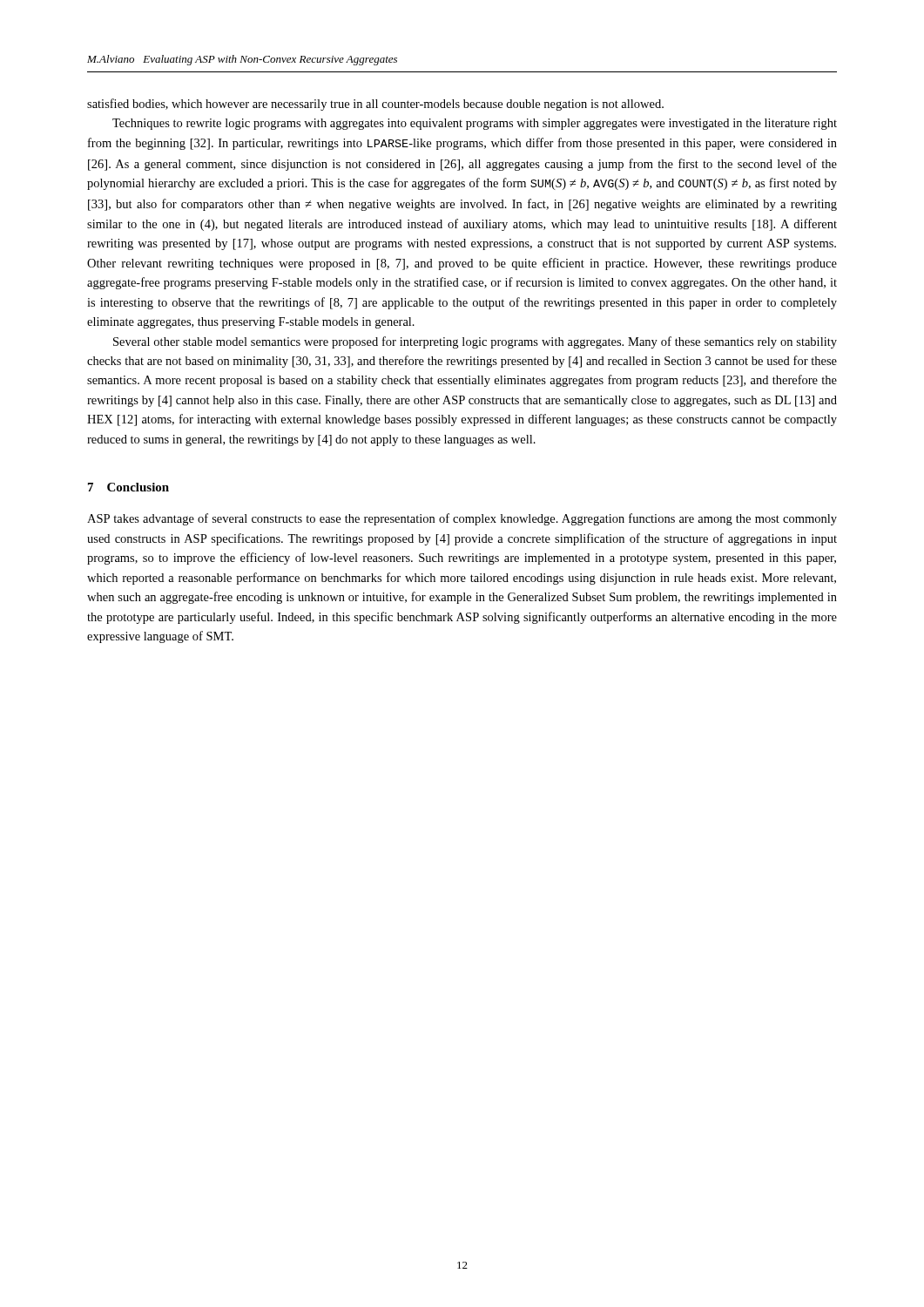Locate the text block that reads "ASP takes advantage of"

pos(462,578)
